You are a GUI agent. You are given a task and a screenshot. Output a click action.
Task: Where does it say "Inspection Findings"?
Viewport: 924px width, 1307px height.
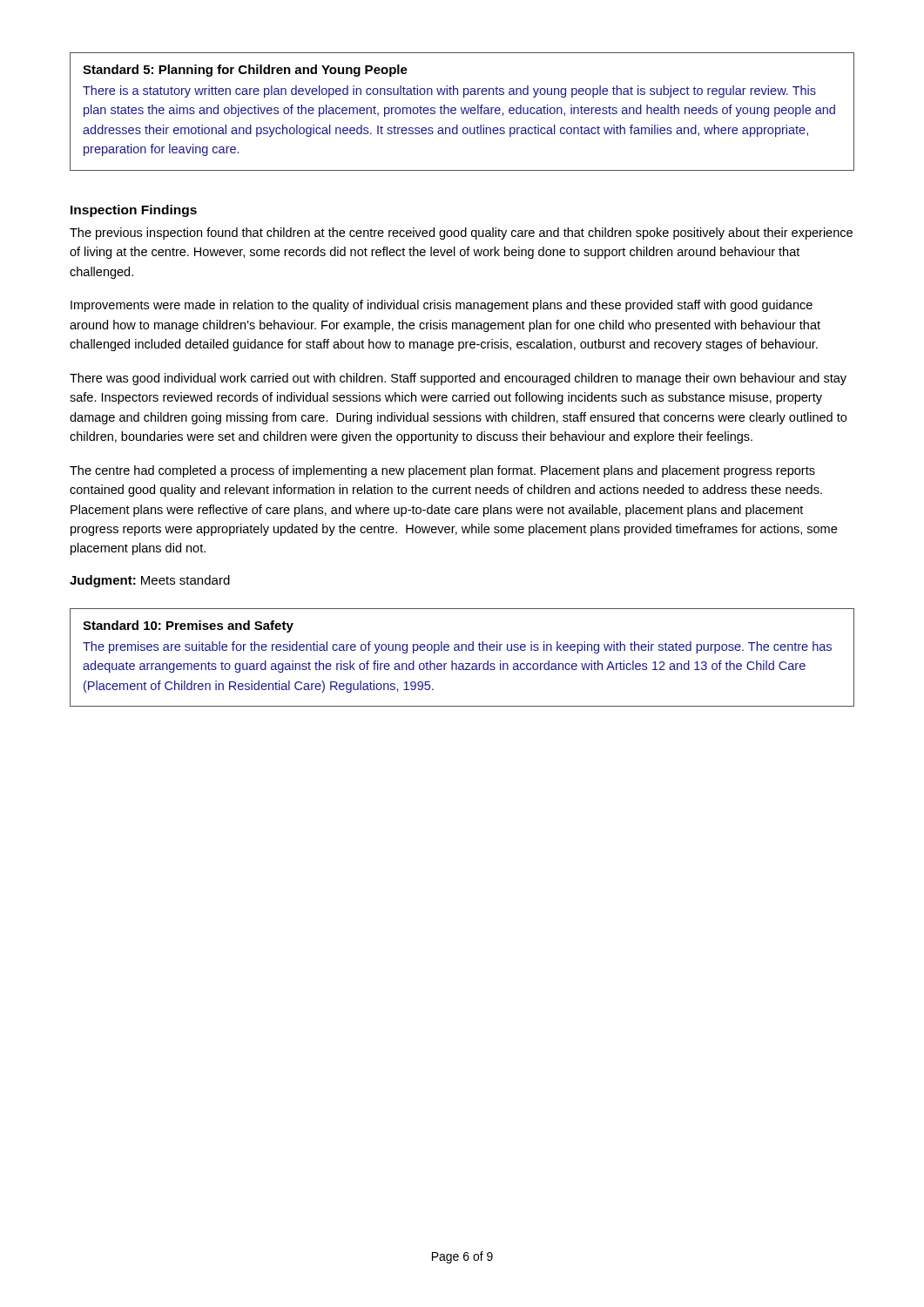(133, 209)
